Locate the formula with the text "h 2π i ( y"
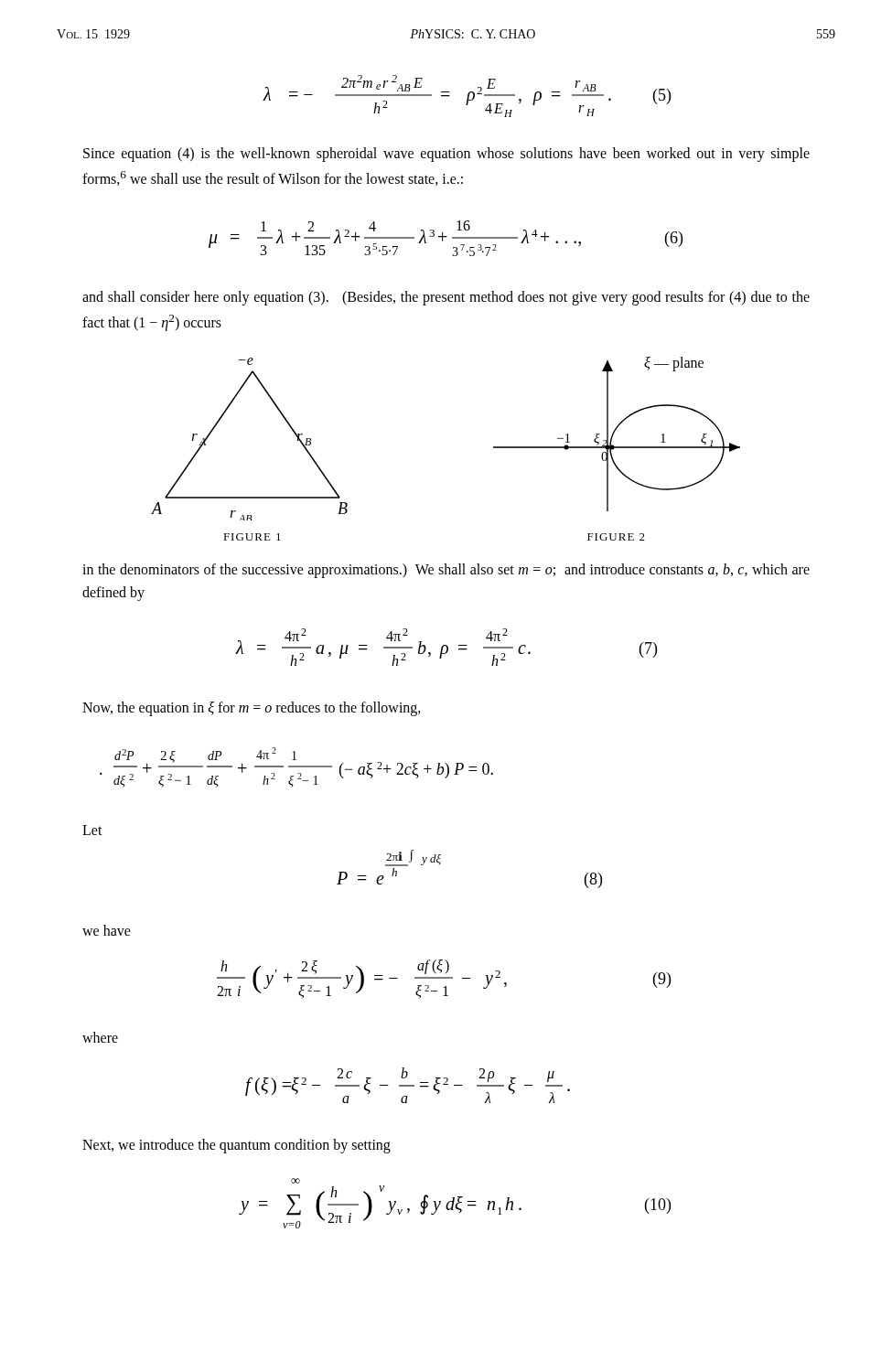Viewport: 892px width, 1372px height. point(446,979)
